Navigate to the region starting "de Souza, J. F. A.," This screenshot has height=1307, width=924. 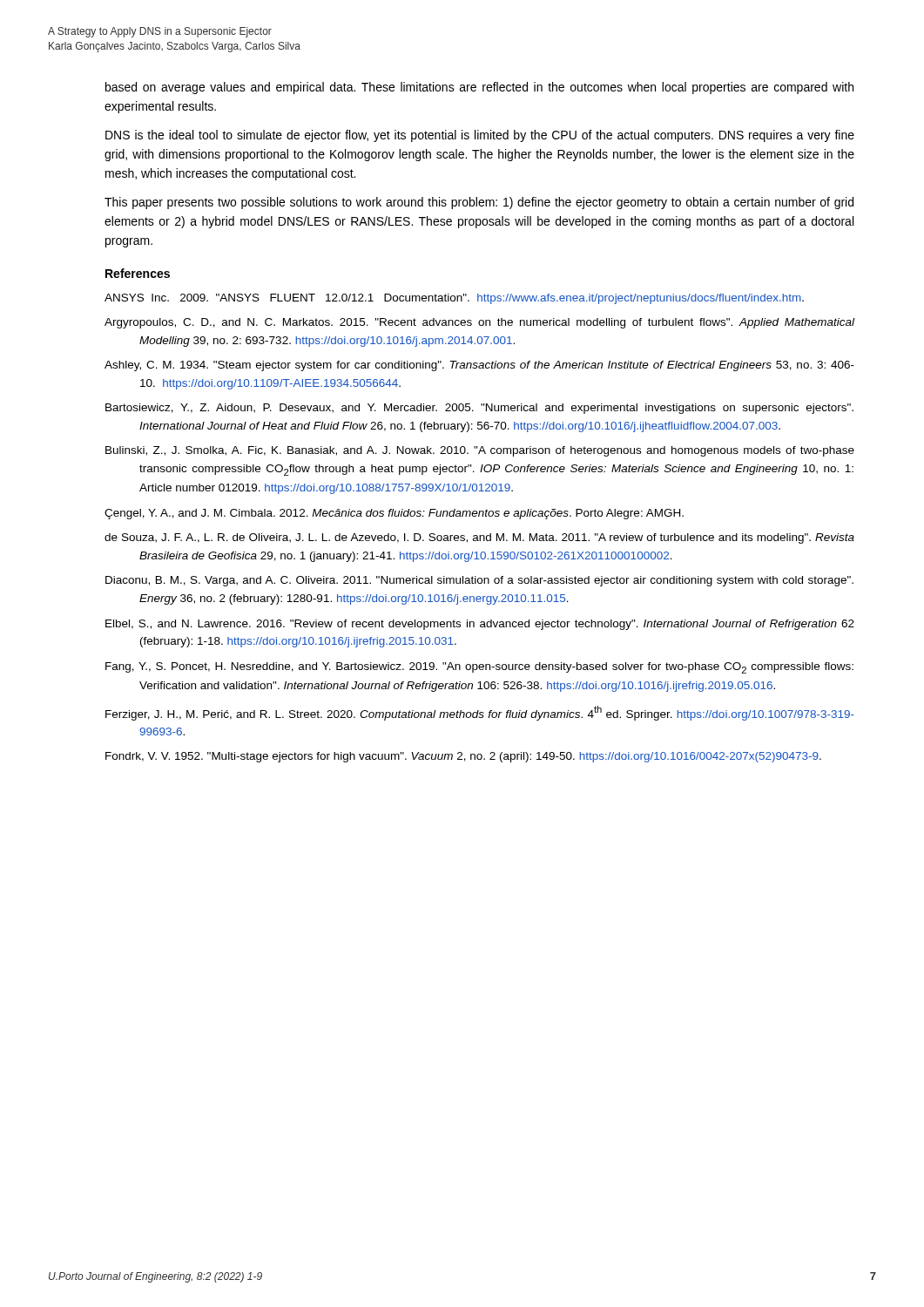pyautogui.click(x=479, y=547)
